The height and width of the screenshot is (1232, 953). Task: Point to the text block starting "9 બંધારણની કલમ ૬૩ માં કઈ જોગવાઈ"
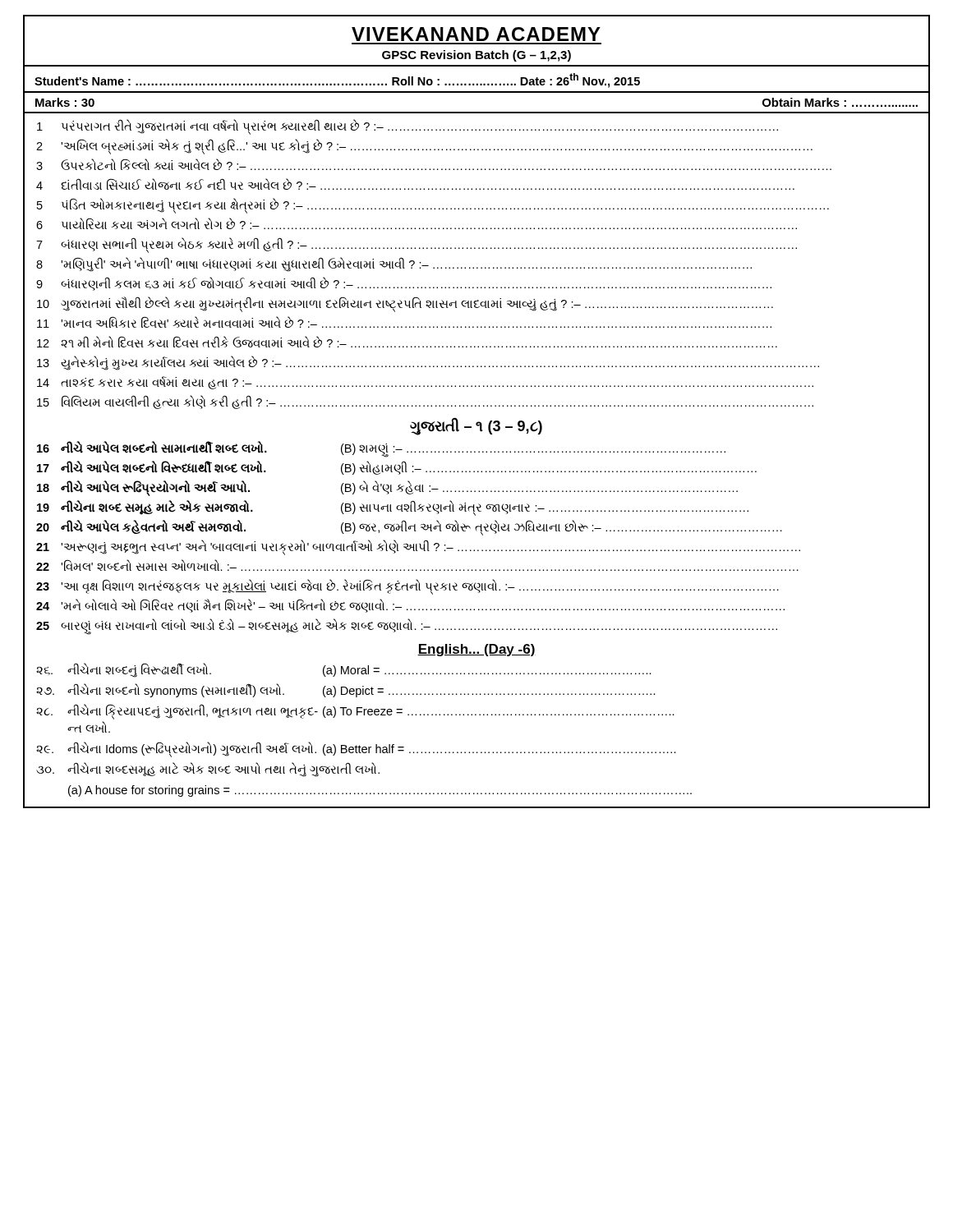coord(476,285)
